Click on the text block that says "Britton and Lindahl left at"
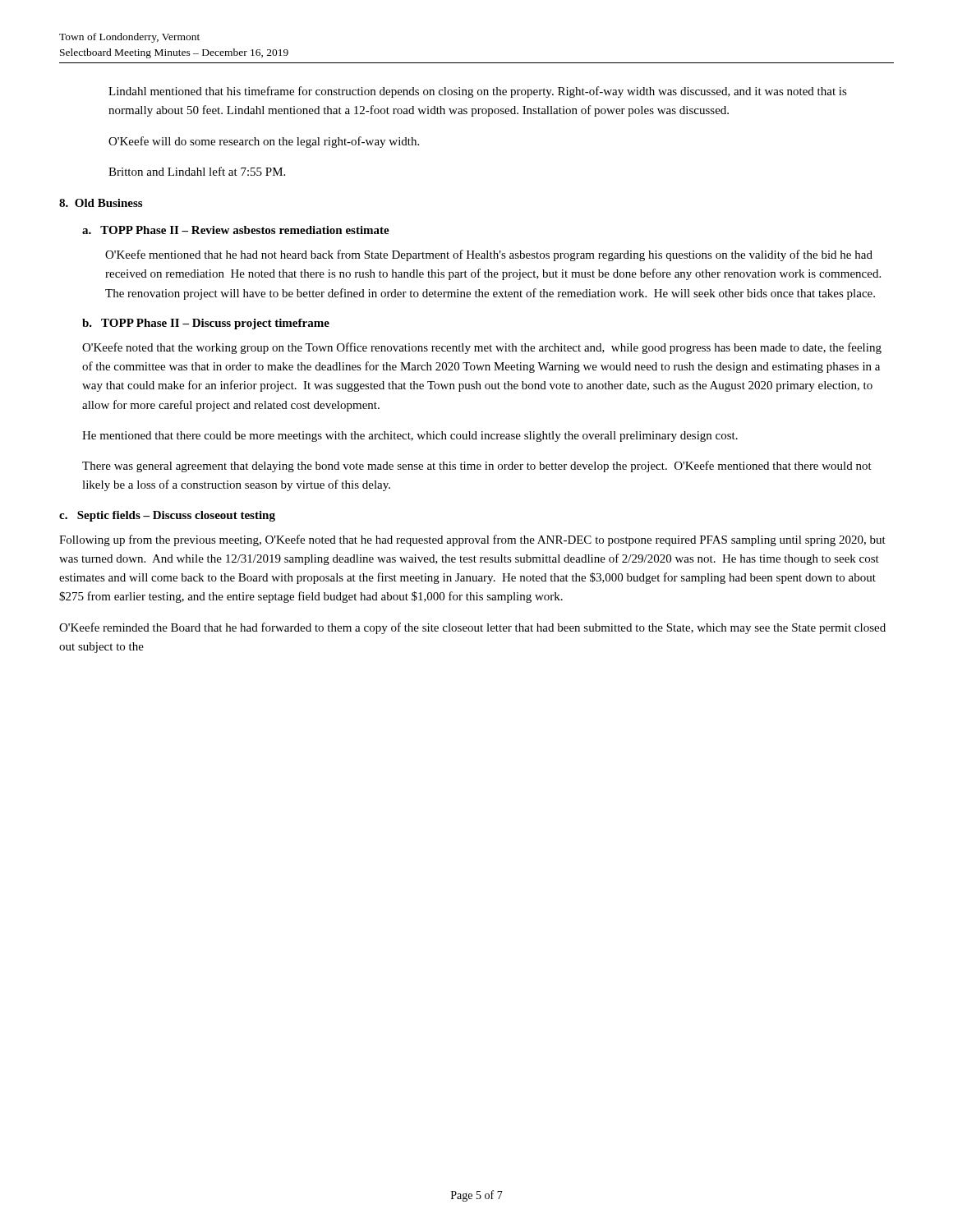The height and width of the screenshot is (1232, 953). 197,171
